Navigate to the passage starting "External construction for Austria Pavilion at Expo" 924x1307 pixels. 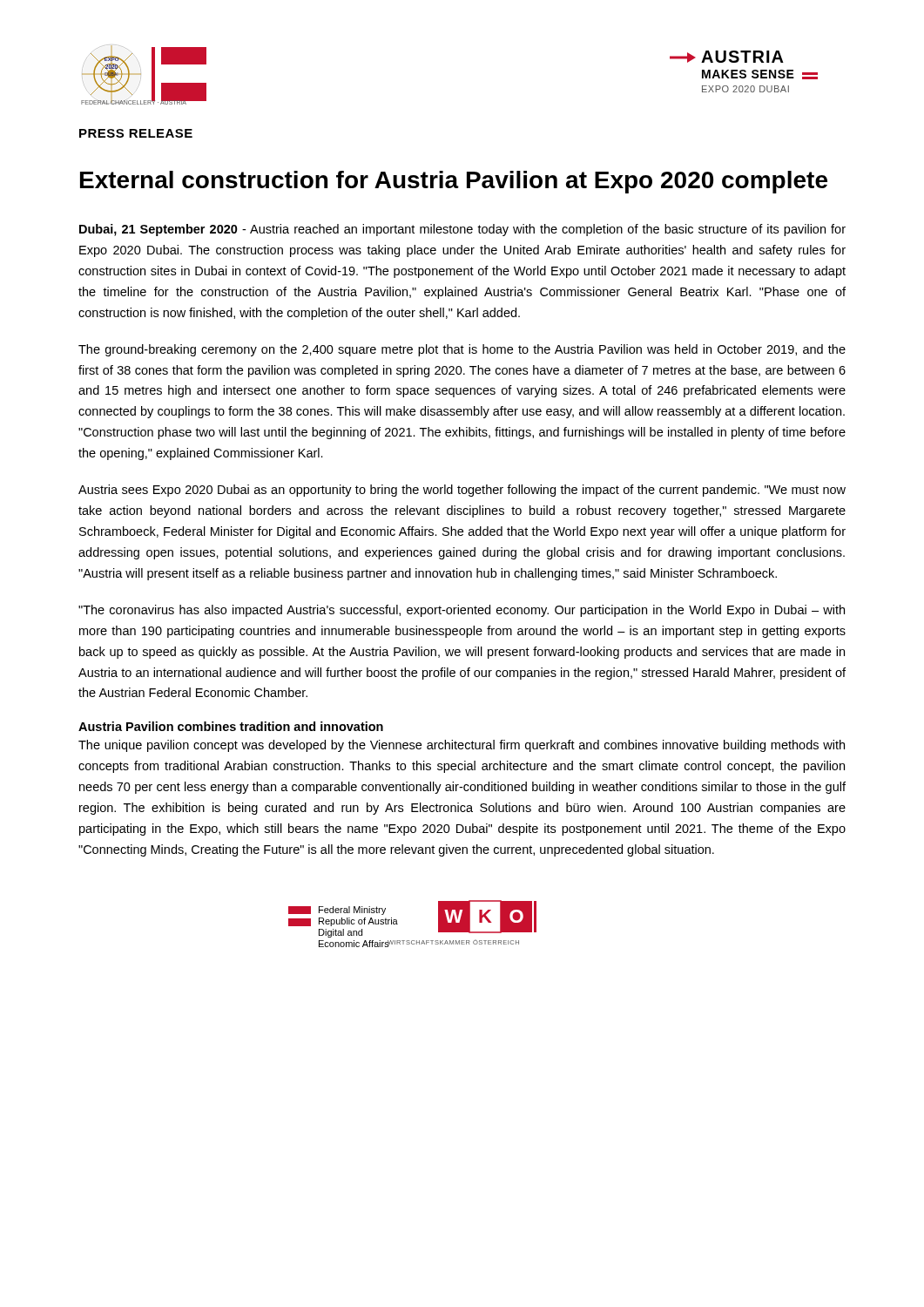[462, 180]
